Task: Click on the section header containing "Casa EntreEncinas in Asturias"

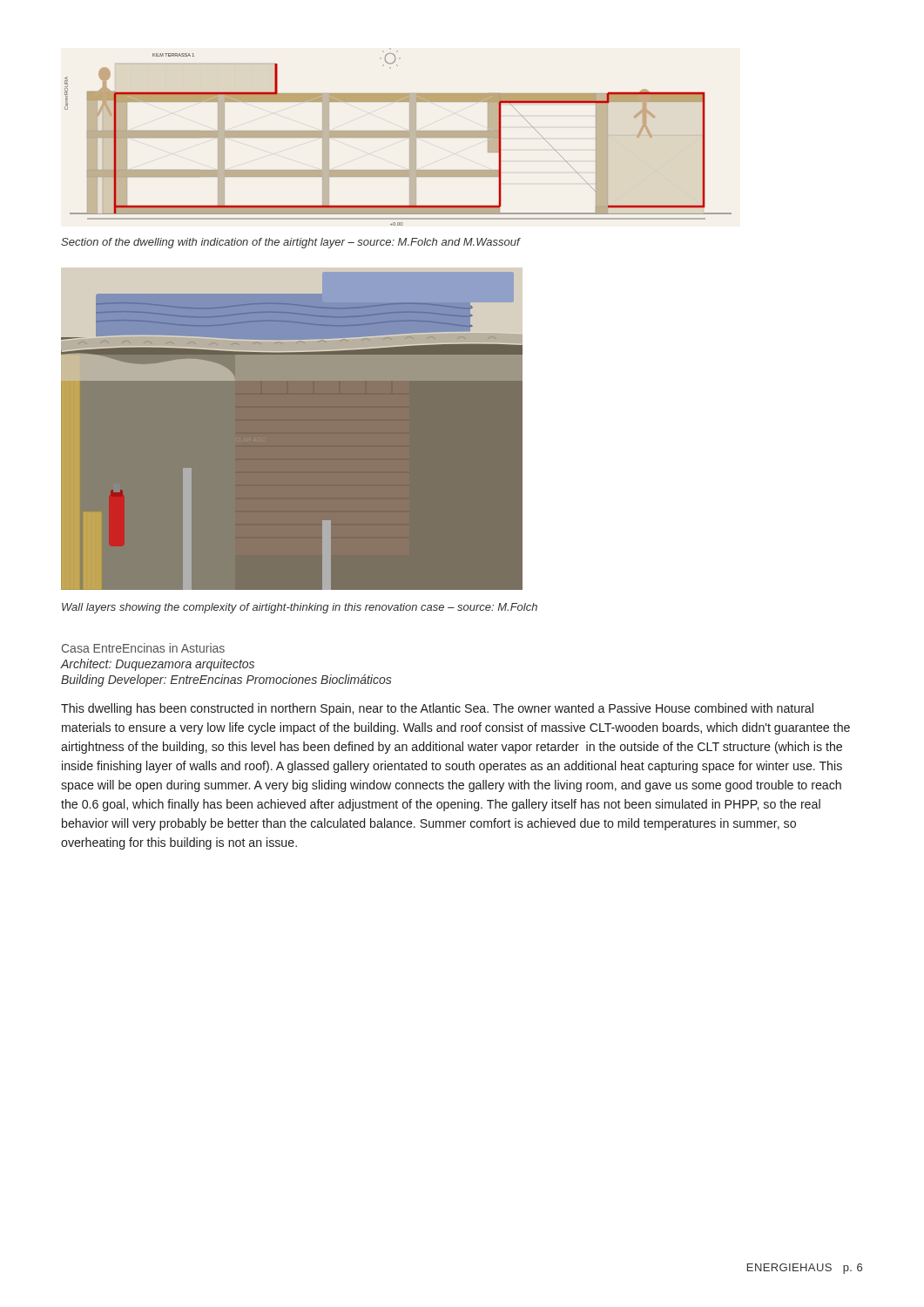Action: (x=143, y=648)
